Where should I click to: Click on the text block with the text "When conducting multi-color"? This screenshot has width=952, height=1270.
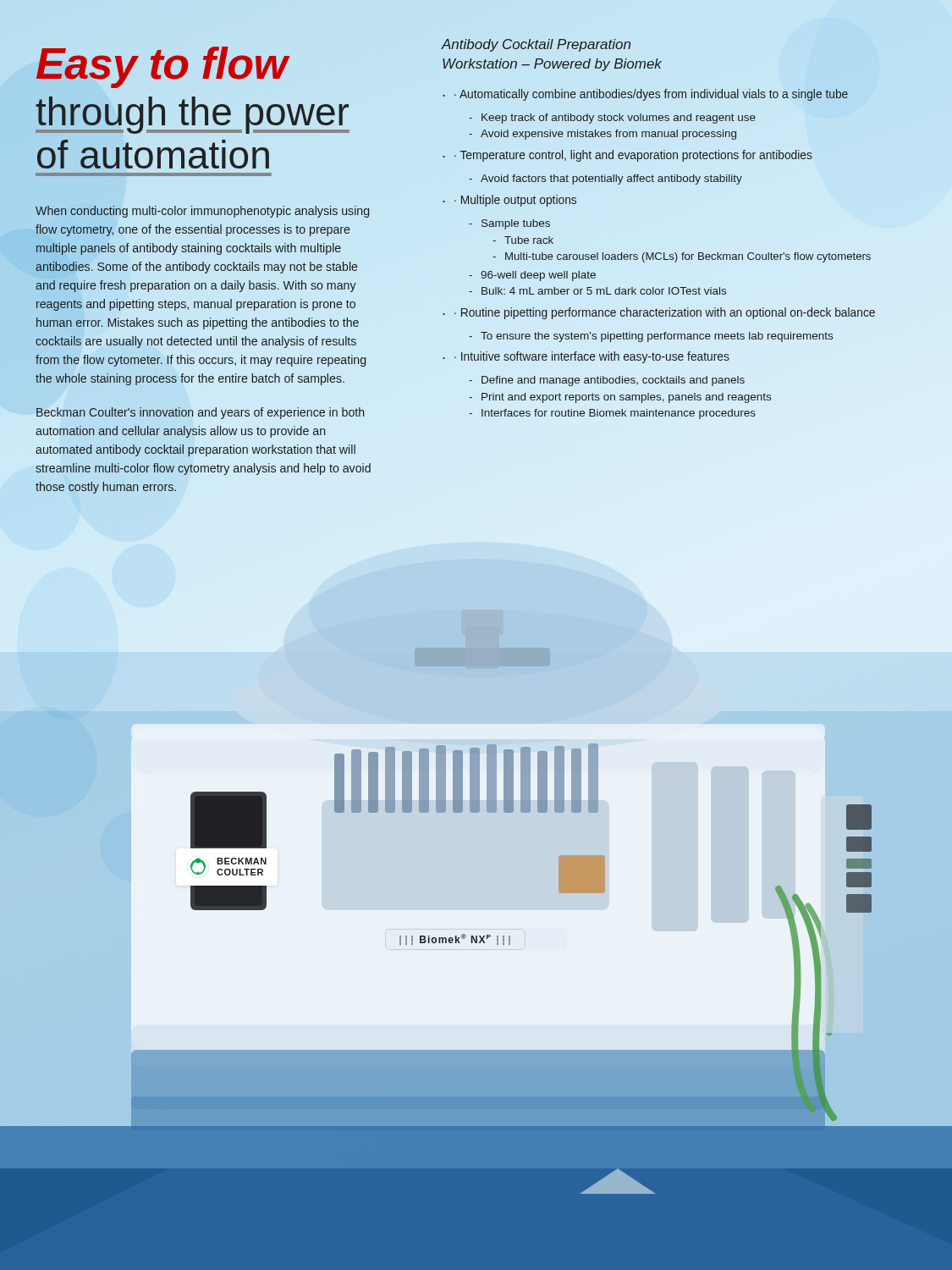pos(203,294)
